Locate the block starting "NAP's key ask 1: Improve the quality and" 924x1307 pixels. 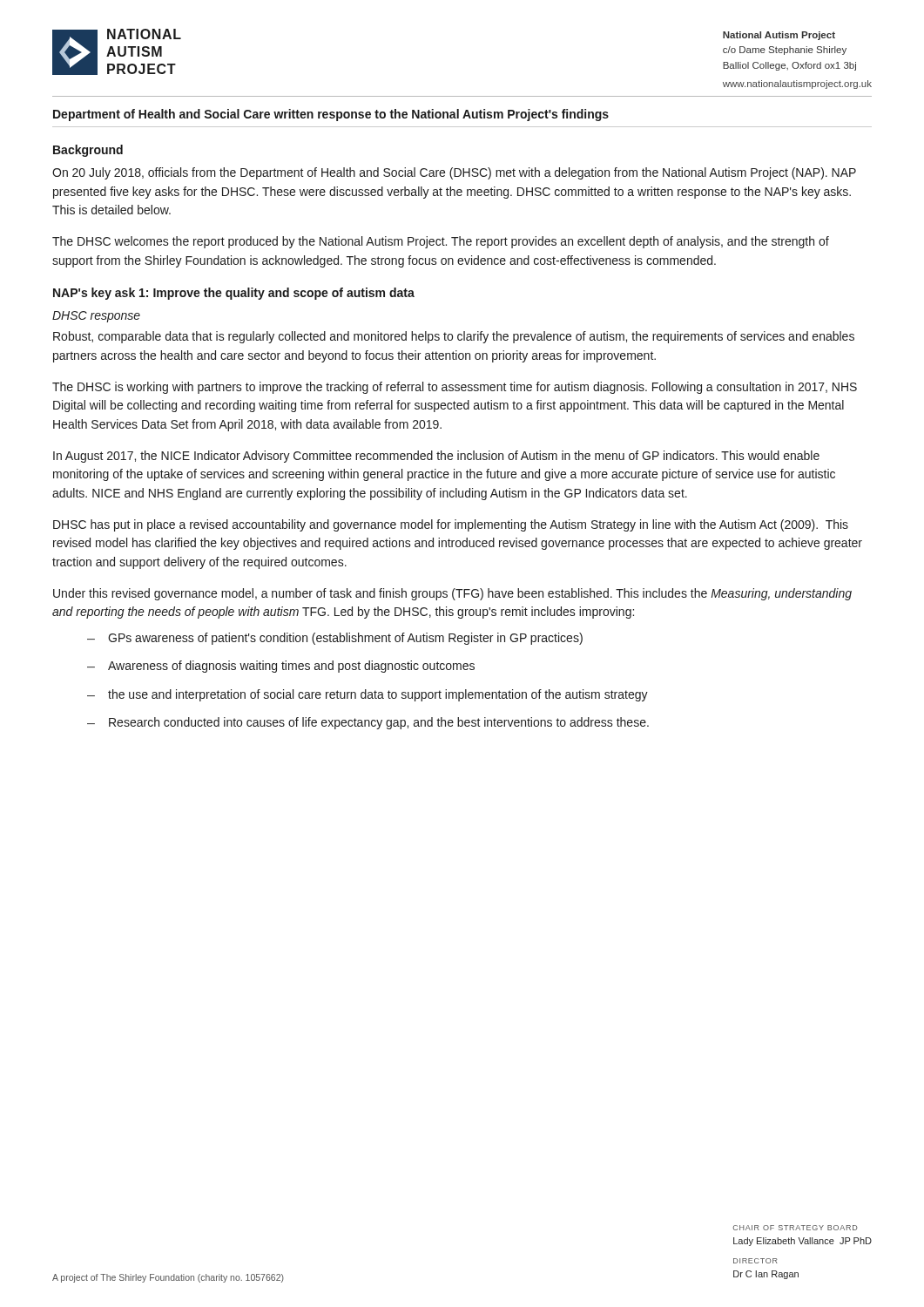233,293
